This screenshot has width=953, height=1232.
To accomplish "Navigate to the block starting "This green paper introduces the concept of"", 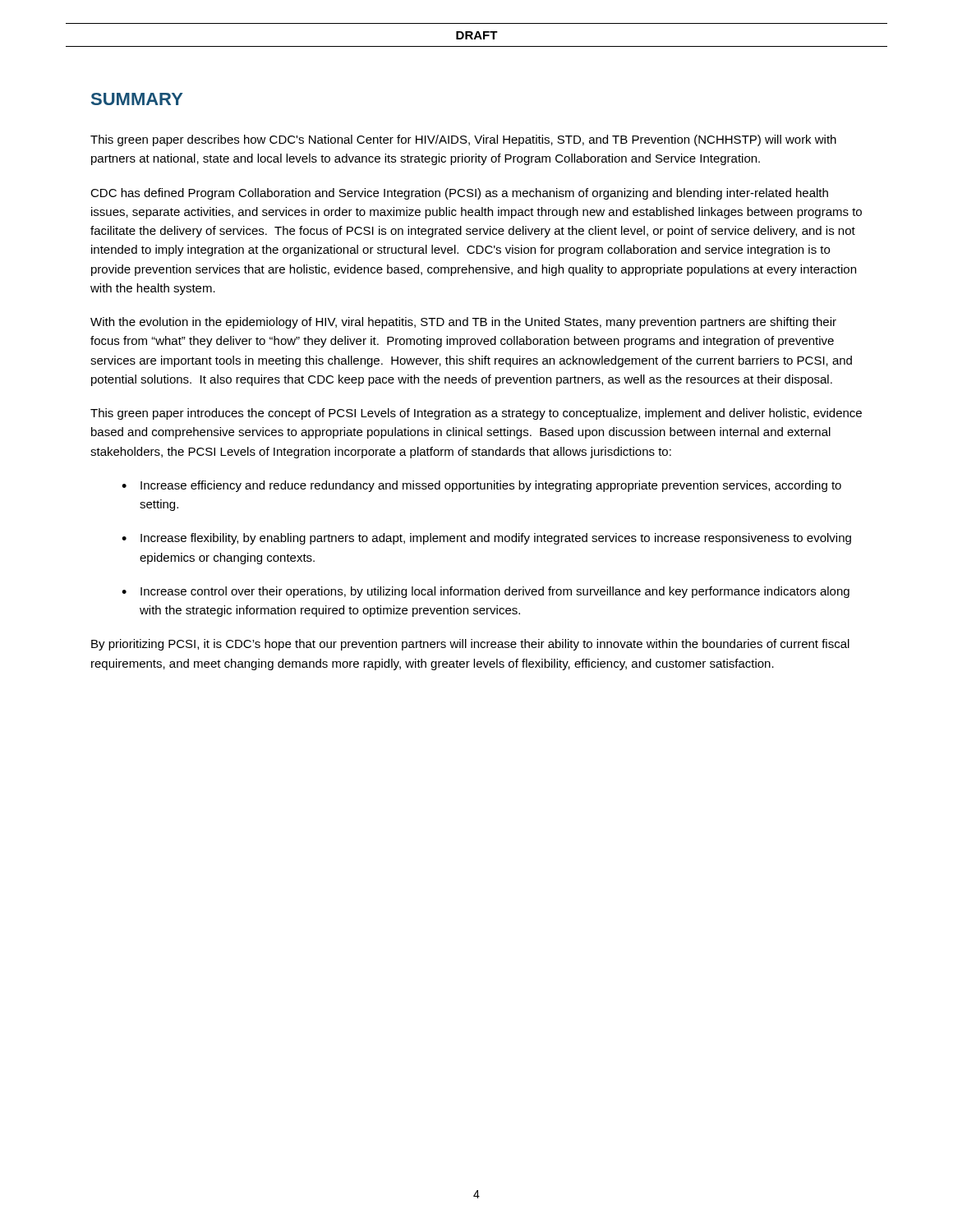I will coord(476,432).
